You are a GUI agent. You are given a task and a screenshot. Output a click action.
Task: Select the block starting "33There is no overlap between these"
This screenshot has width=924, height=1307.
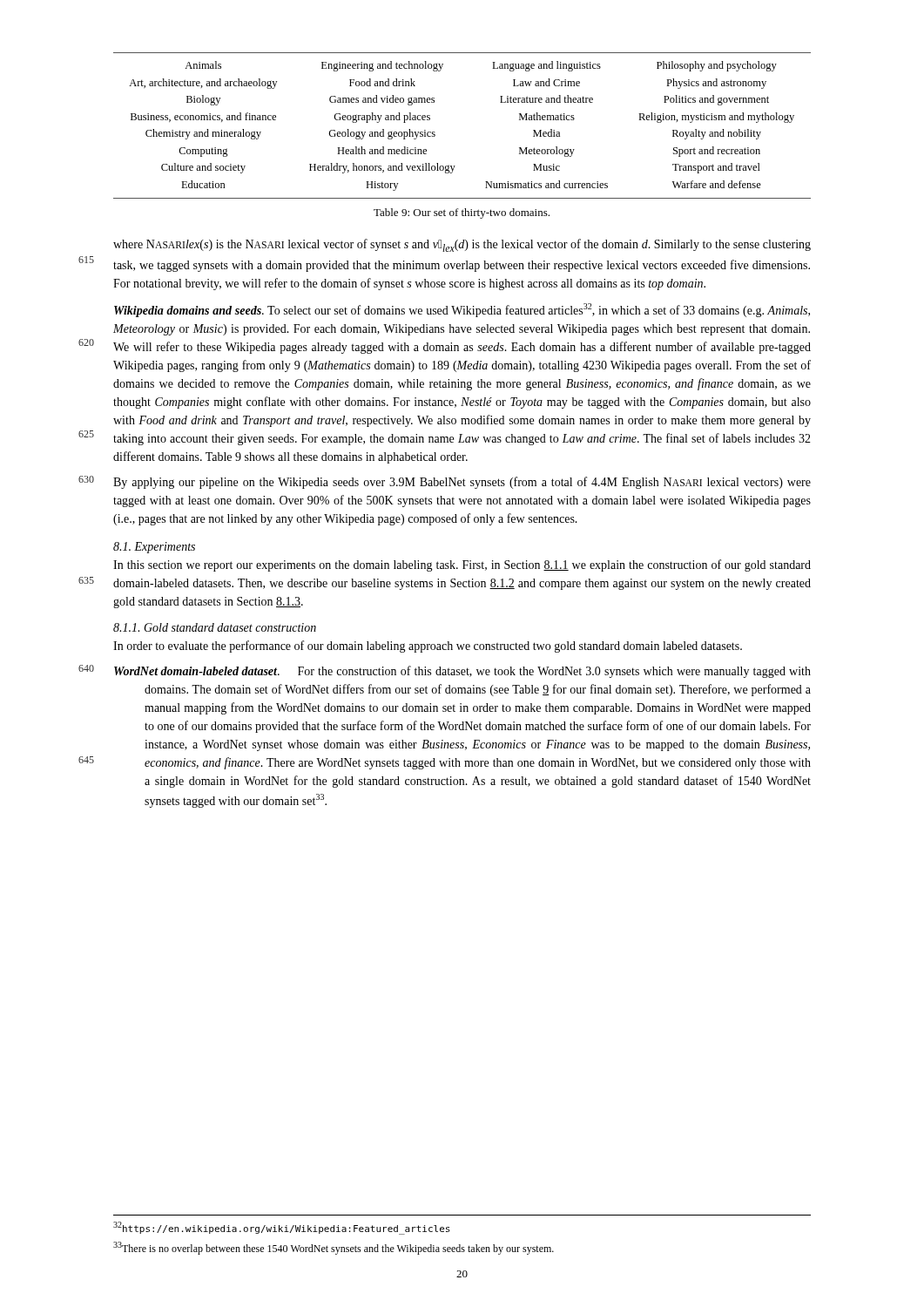(334, 1247)
